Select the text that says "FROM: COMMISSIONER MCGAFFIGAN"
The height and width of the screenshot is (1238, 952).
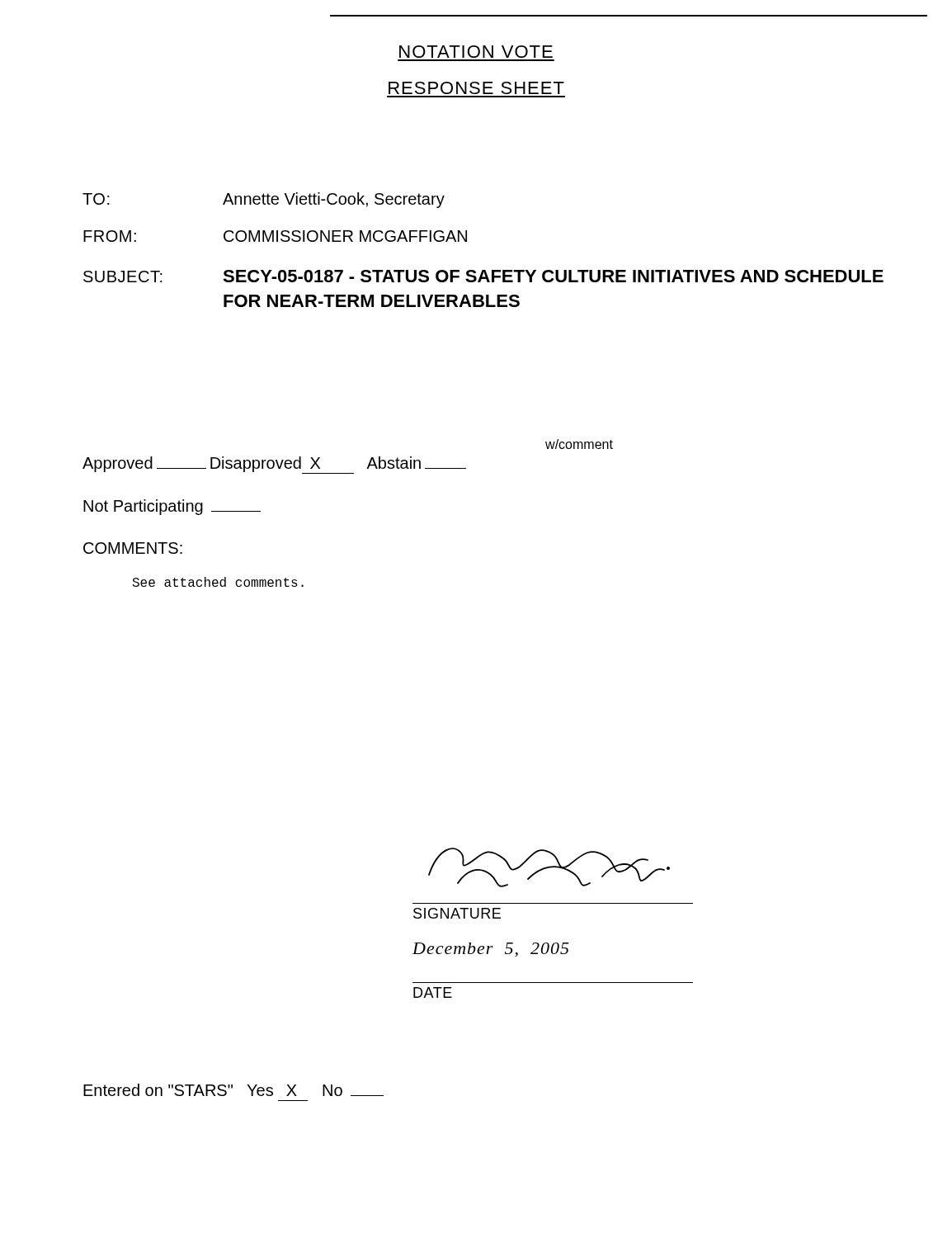[275, 236]
